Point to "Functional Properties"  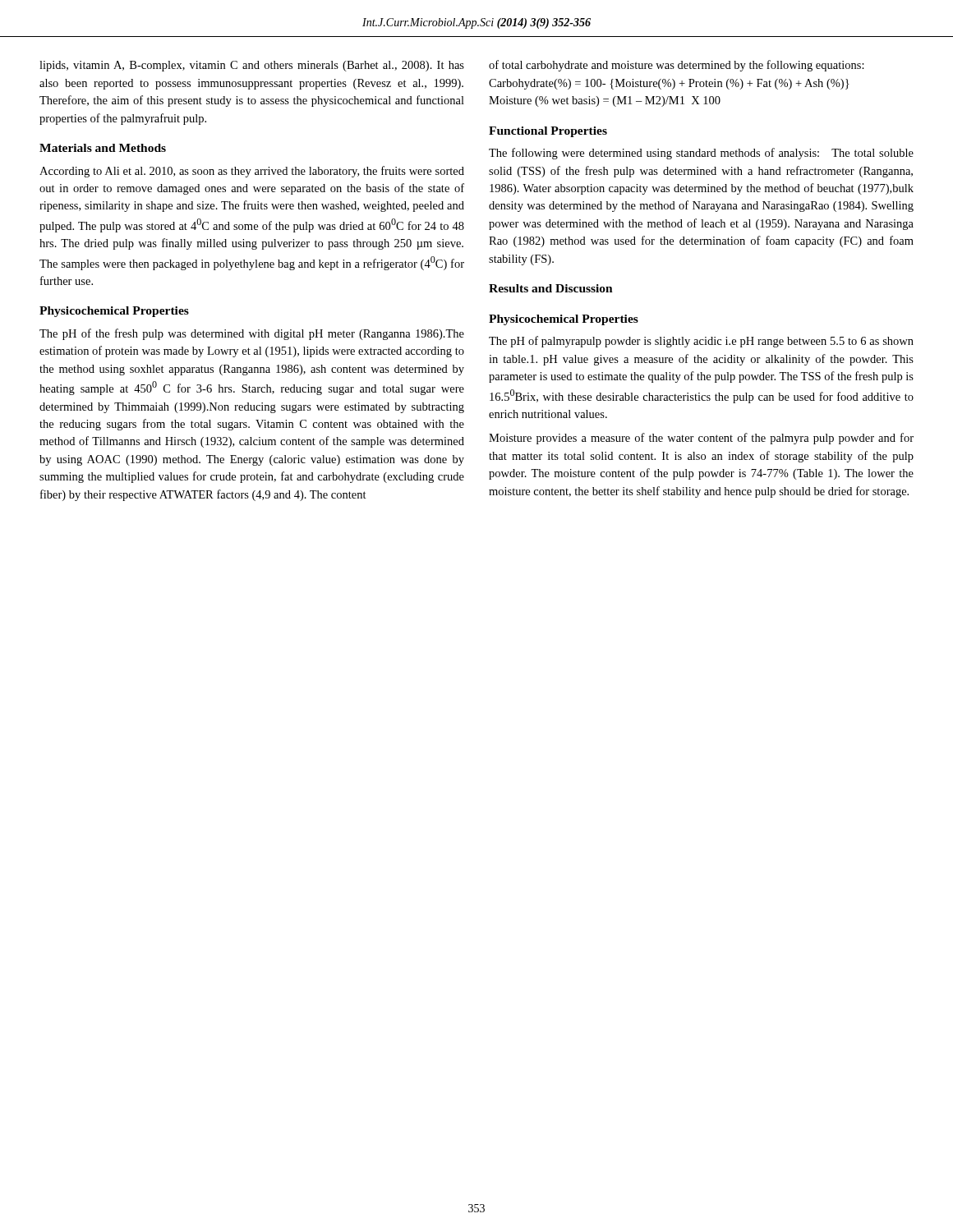[x=548, y=130]
